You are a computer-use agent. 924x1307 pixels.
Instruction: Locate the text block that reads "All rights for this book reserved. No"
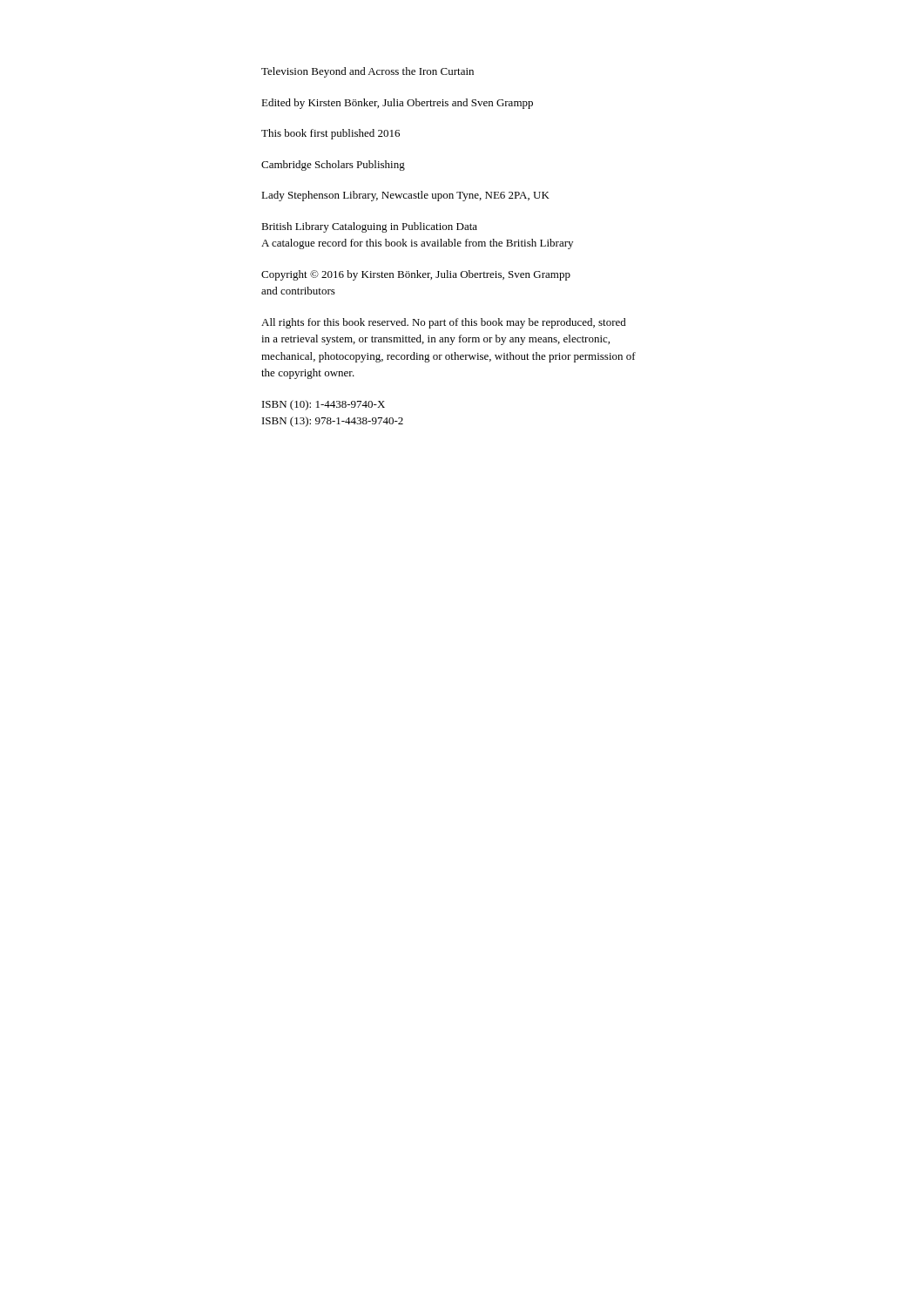[x=448, y=347]
